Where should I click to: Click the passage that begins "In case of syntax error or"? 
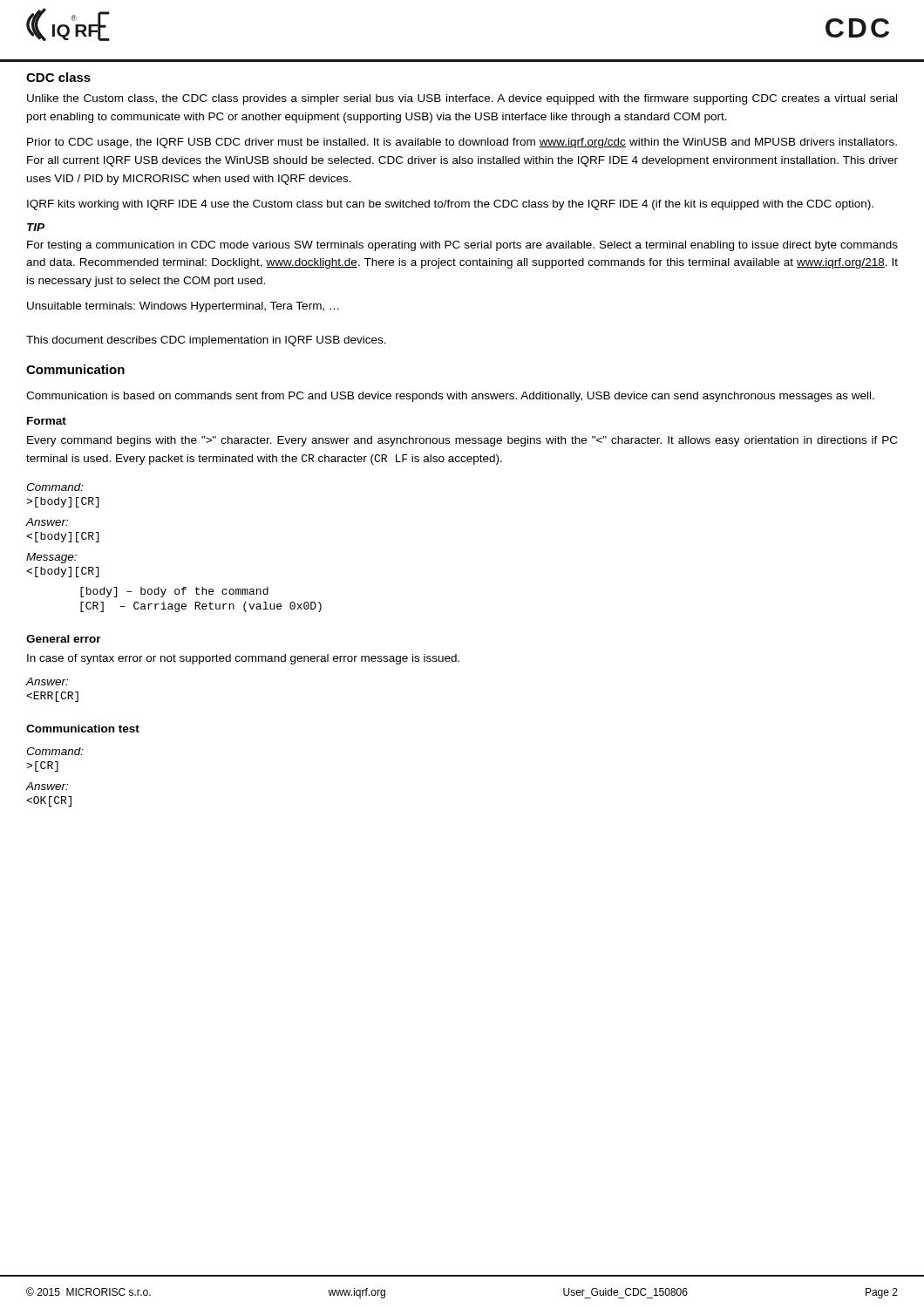[243, 658]
